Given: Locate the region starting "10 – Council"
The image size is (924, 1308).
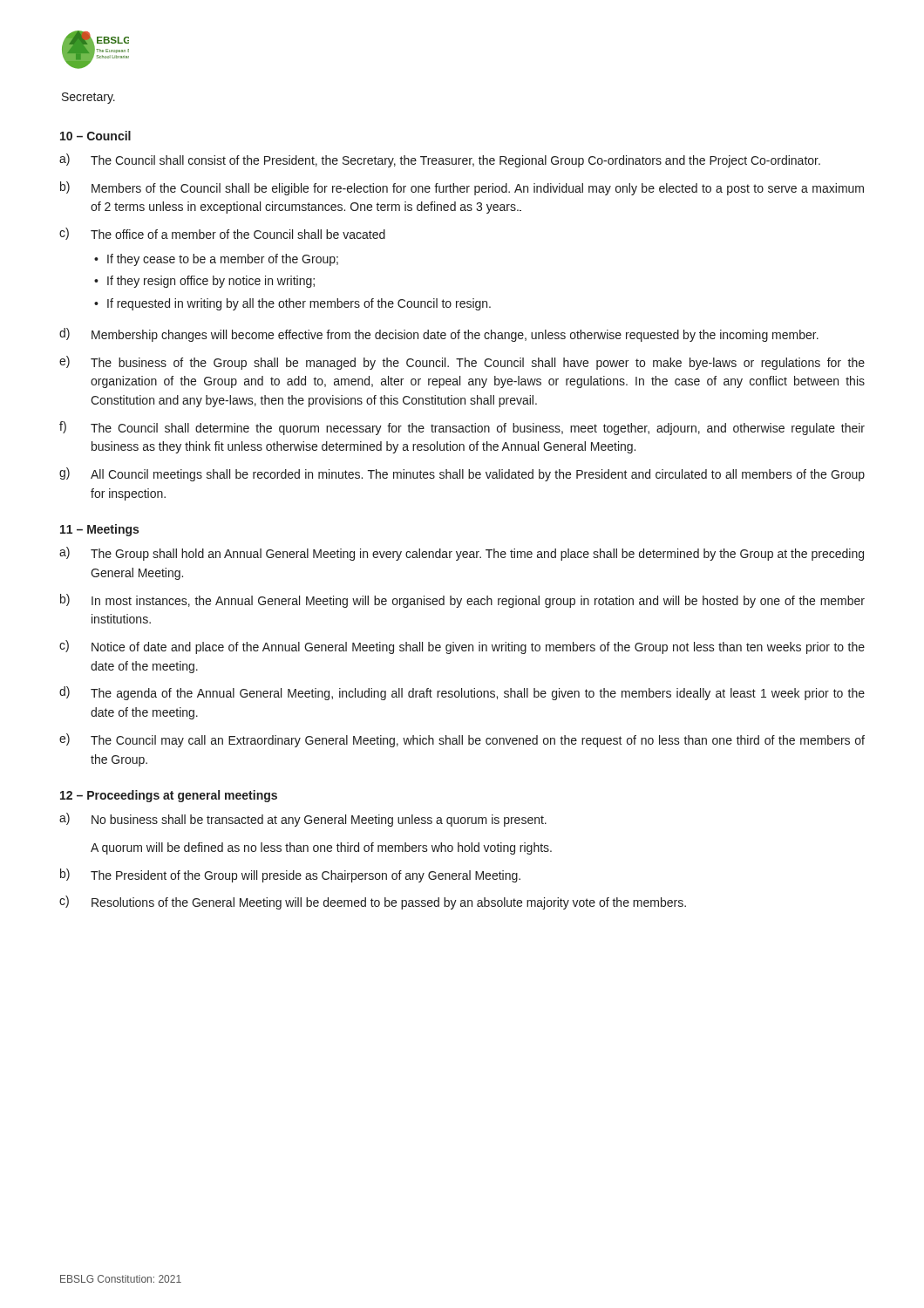Looking at the screenshot, I should (95, 136).
